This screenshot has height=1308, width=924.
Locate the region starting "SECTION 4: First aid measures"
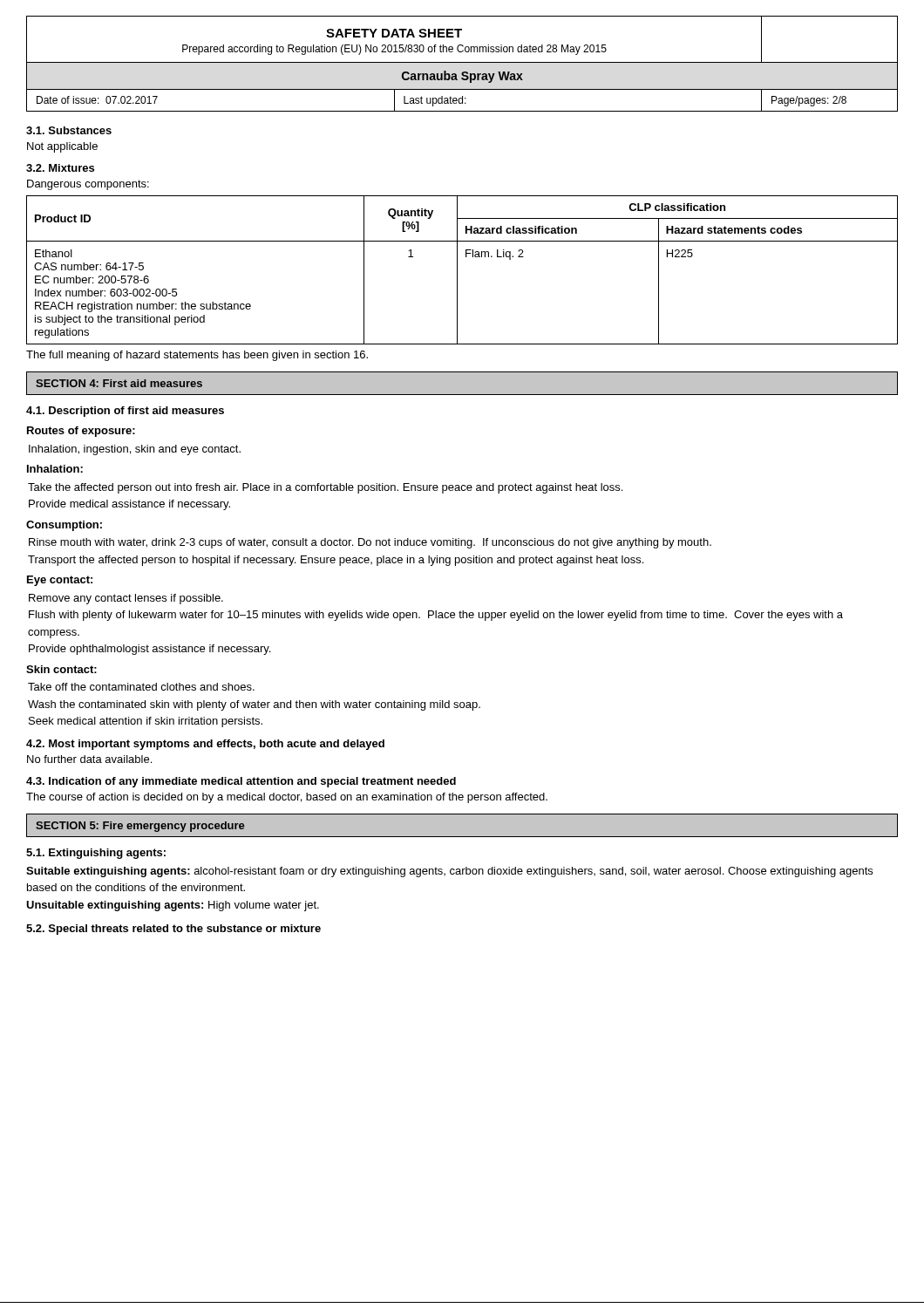119,383
